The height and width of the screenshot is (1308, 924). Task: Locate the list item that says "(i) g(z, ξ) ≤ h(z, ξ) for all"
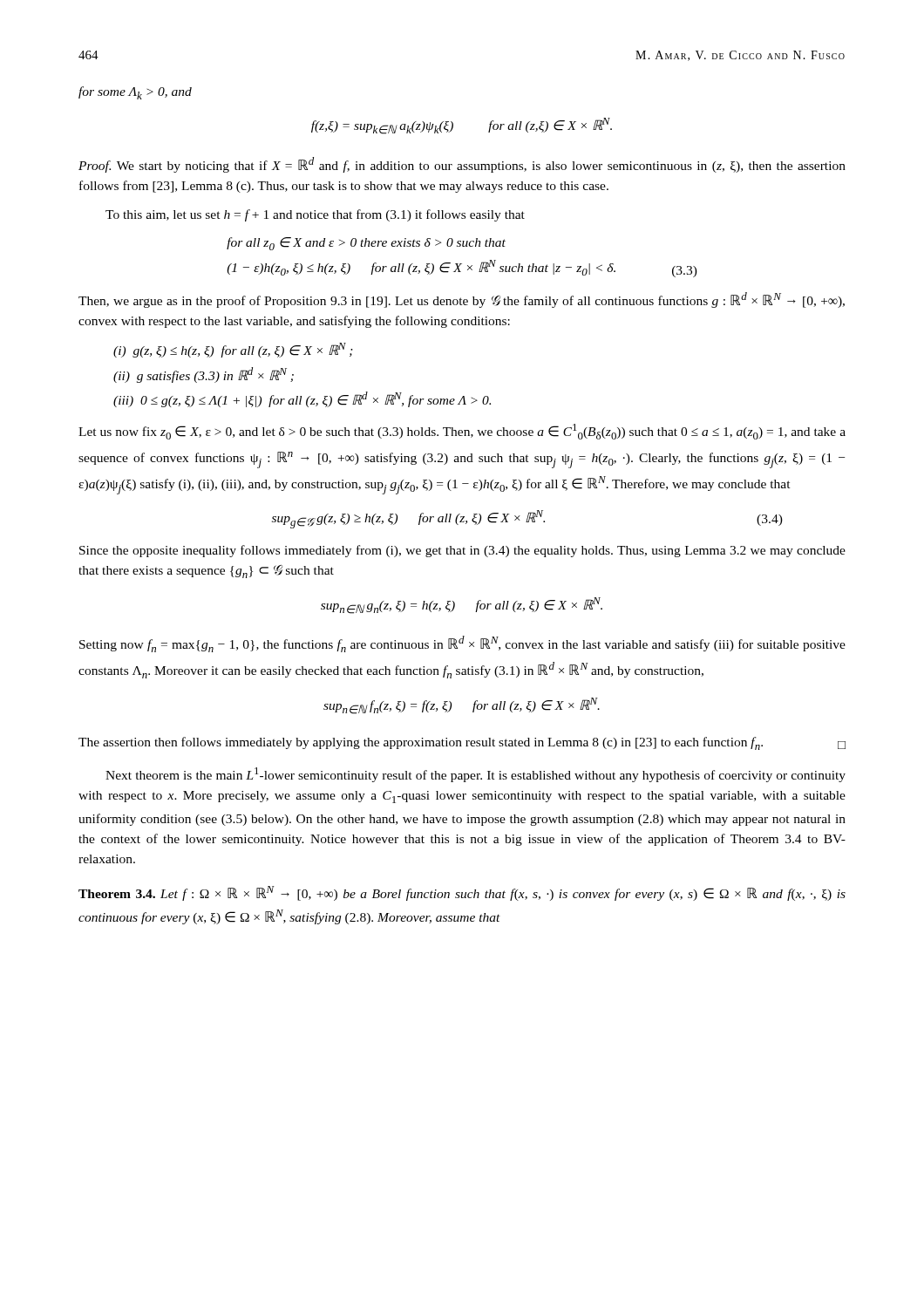(233, 349)
